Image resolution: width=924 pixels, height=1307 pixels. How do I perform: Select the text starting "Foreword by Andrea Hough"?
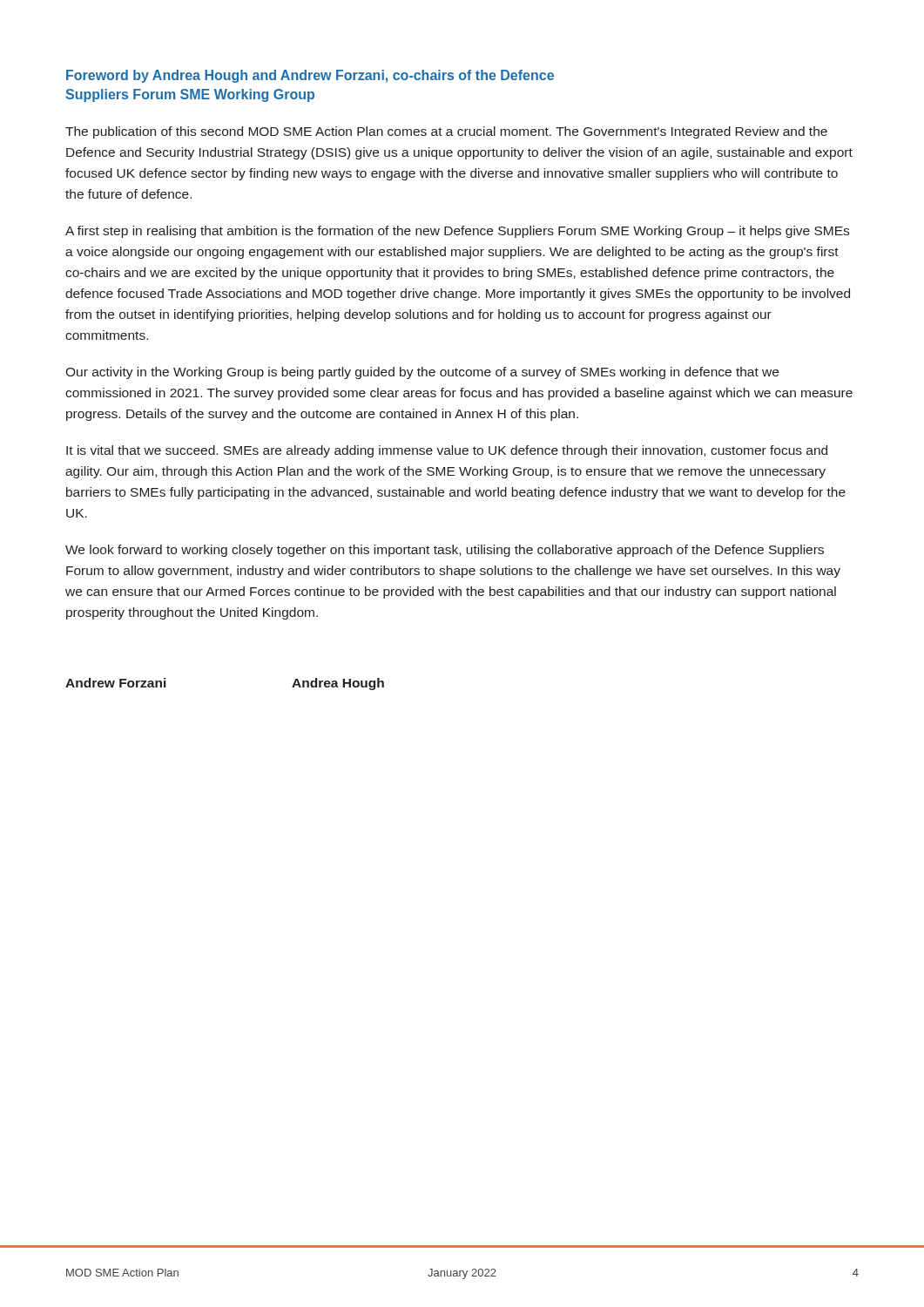click(x=310, y=86)
